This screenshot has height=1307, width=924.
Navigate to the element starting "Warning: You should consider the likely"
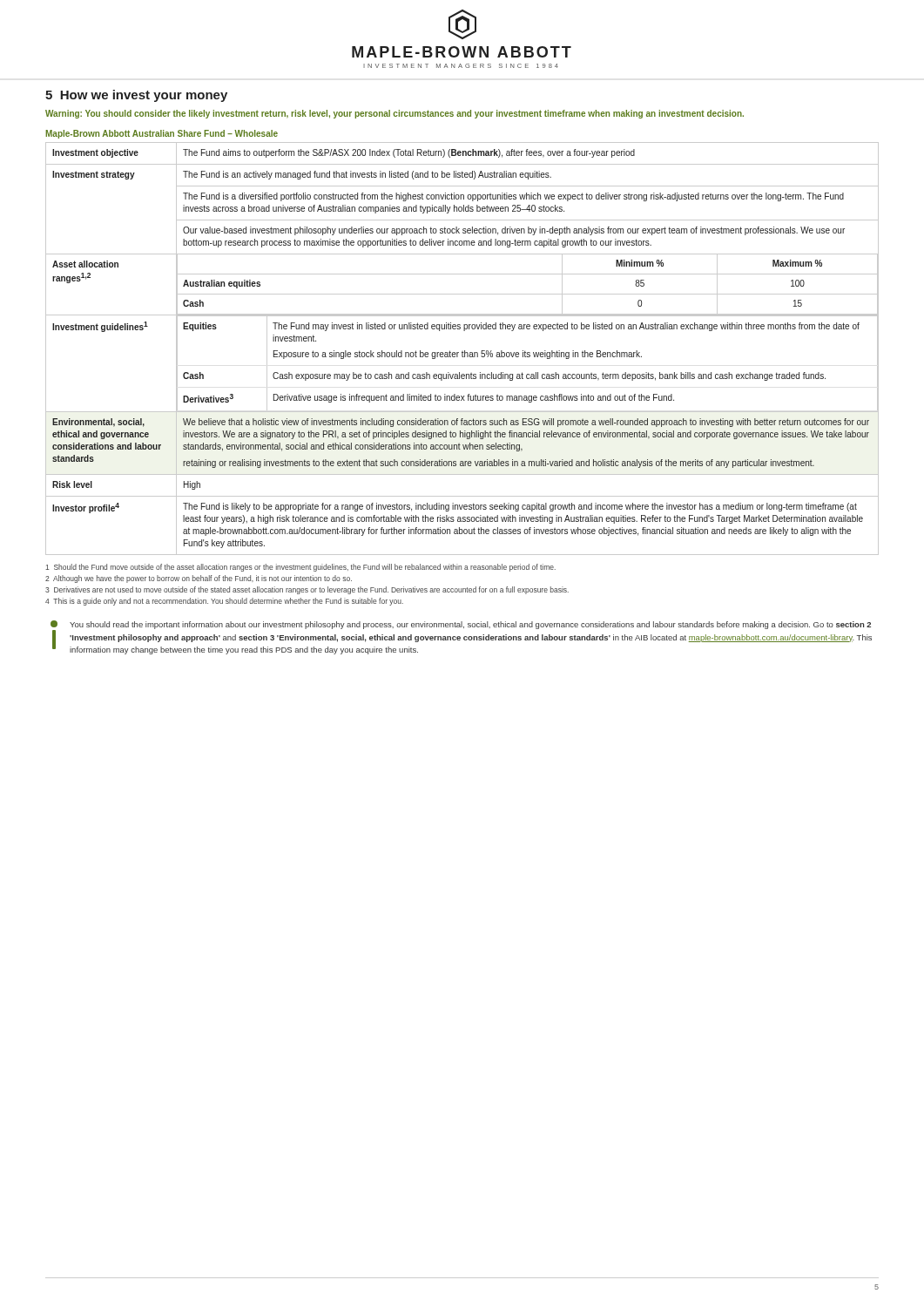[395, 114]
